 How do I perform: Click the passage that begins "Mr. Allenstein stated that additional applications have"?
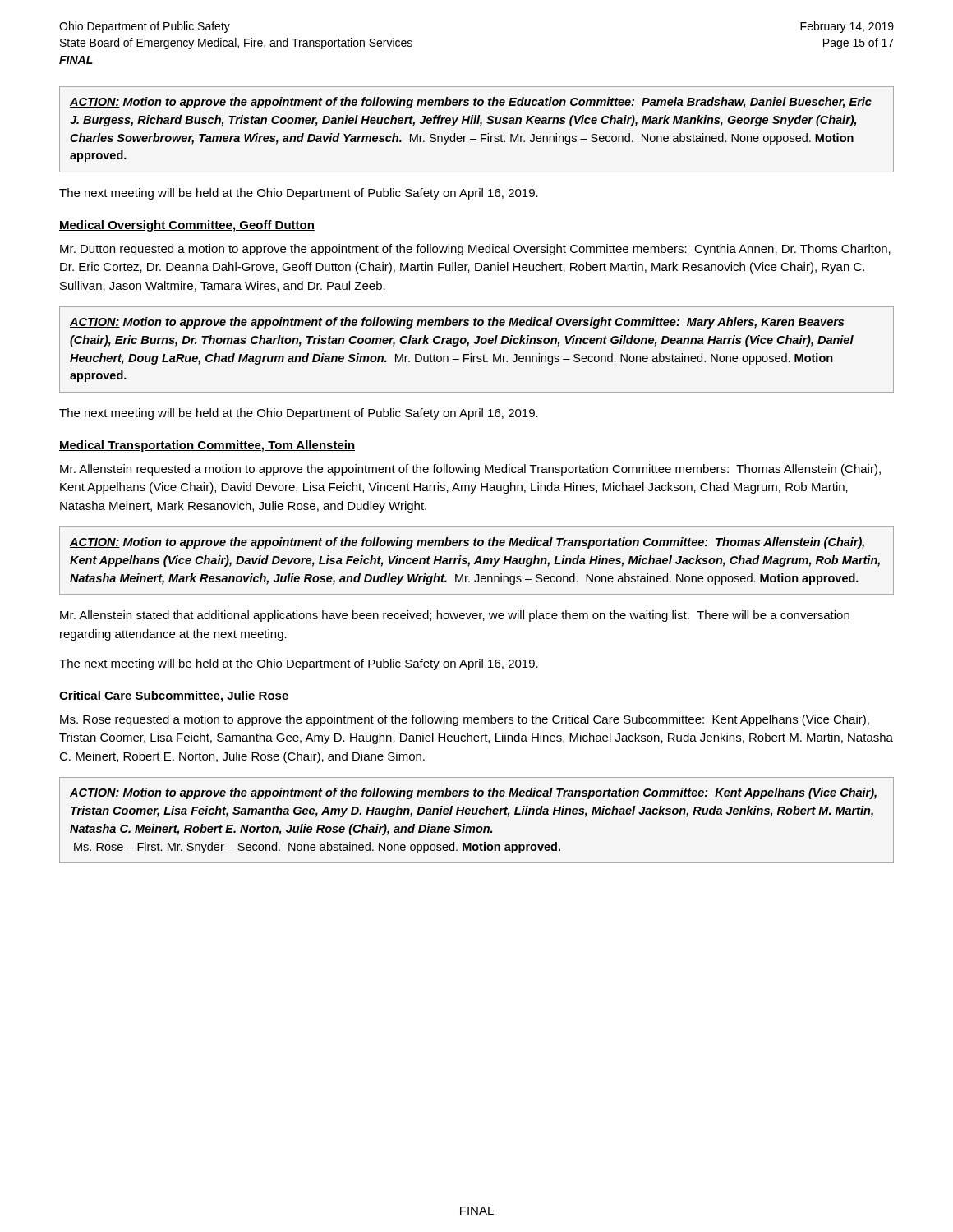coord(455,624)
